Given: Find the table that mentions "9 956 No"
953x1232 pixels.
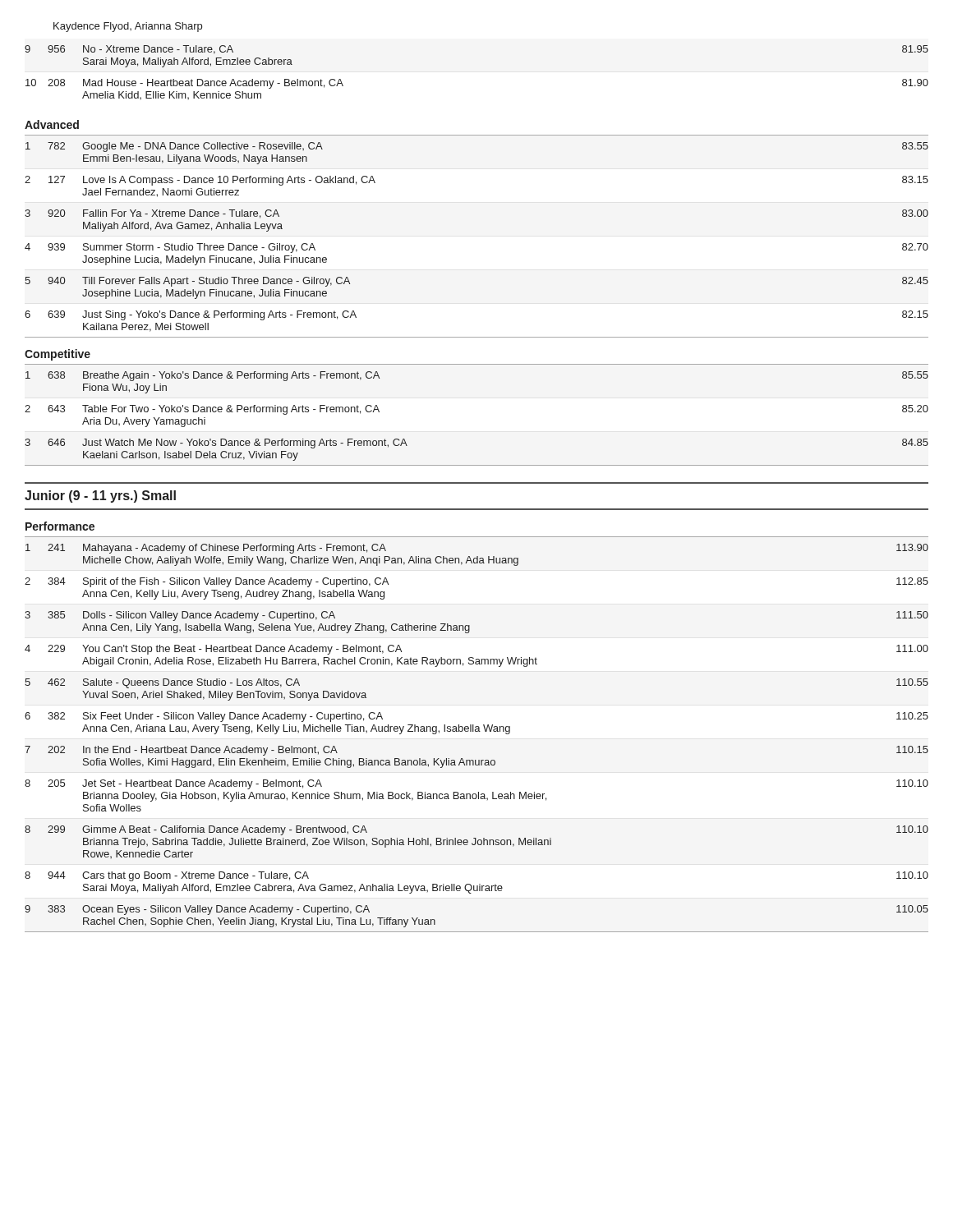Looking at the screenshot, I should (476, 72).
